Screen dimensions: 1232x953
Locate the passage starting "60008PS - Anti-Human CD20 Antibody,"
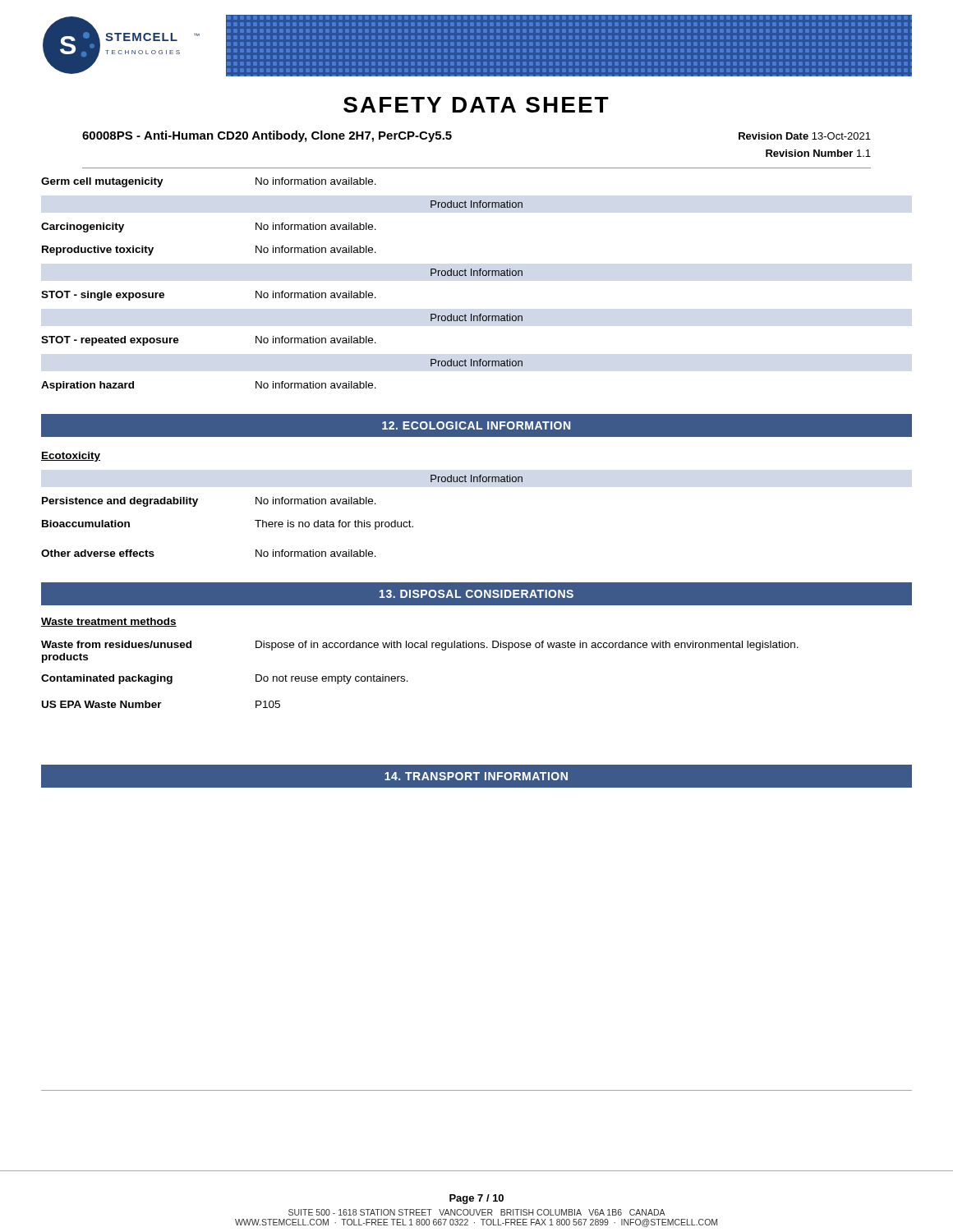point(267,135)
